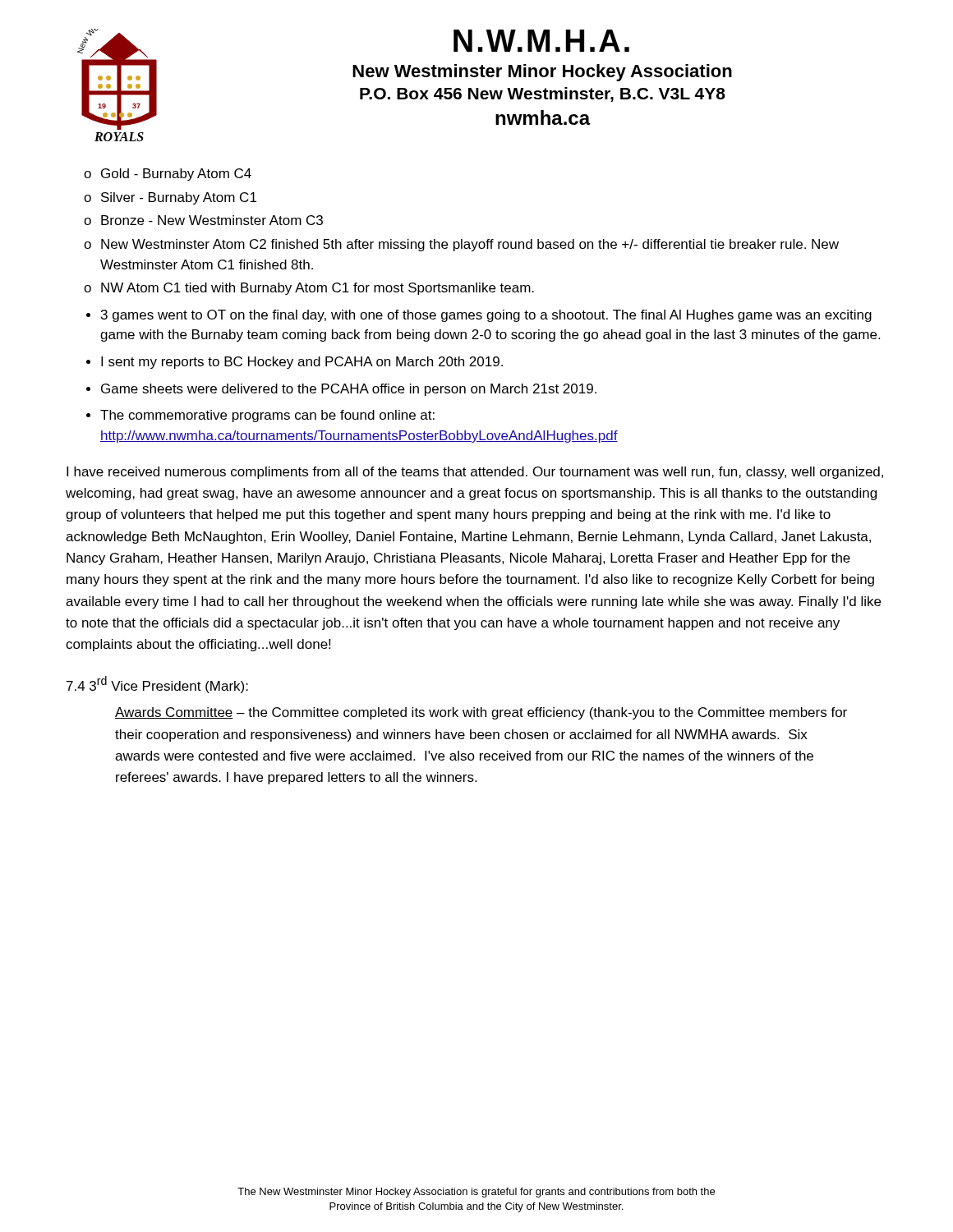The height and width of the screenshot is (1232, 953).
Task: Click on the list item containing "New Westminster Atom C2"
Action: [470, 254]
